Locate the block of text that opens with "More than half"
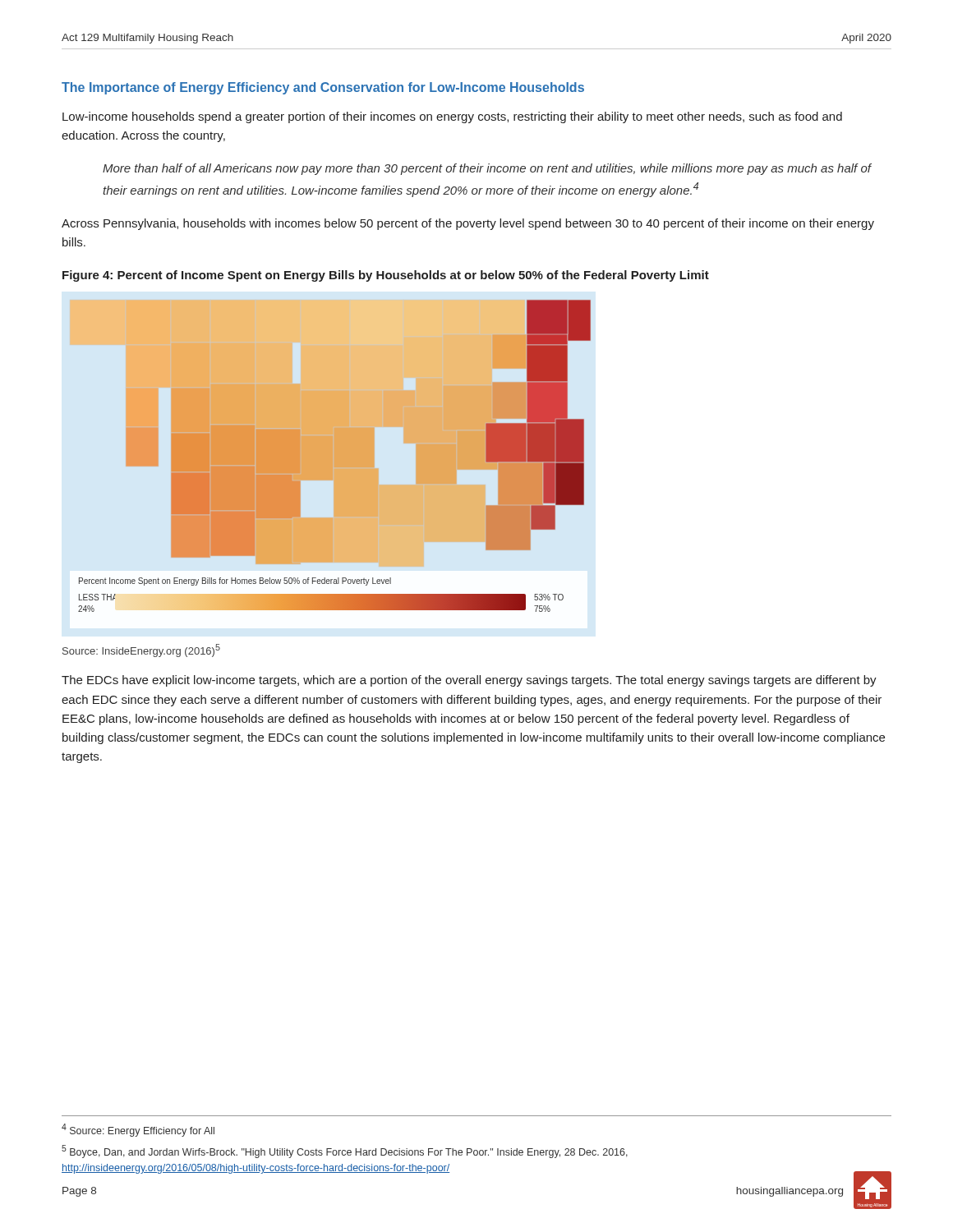 click(487, 179)
